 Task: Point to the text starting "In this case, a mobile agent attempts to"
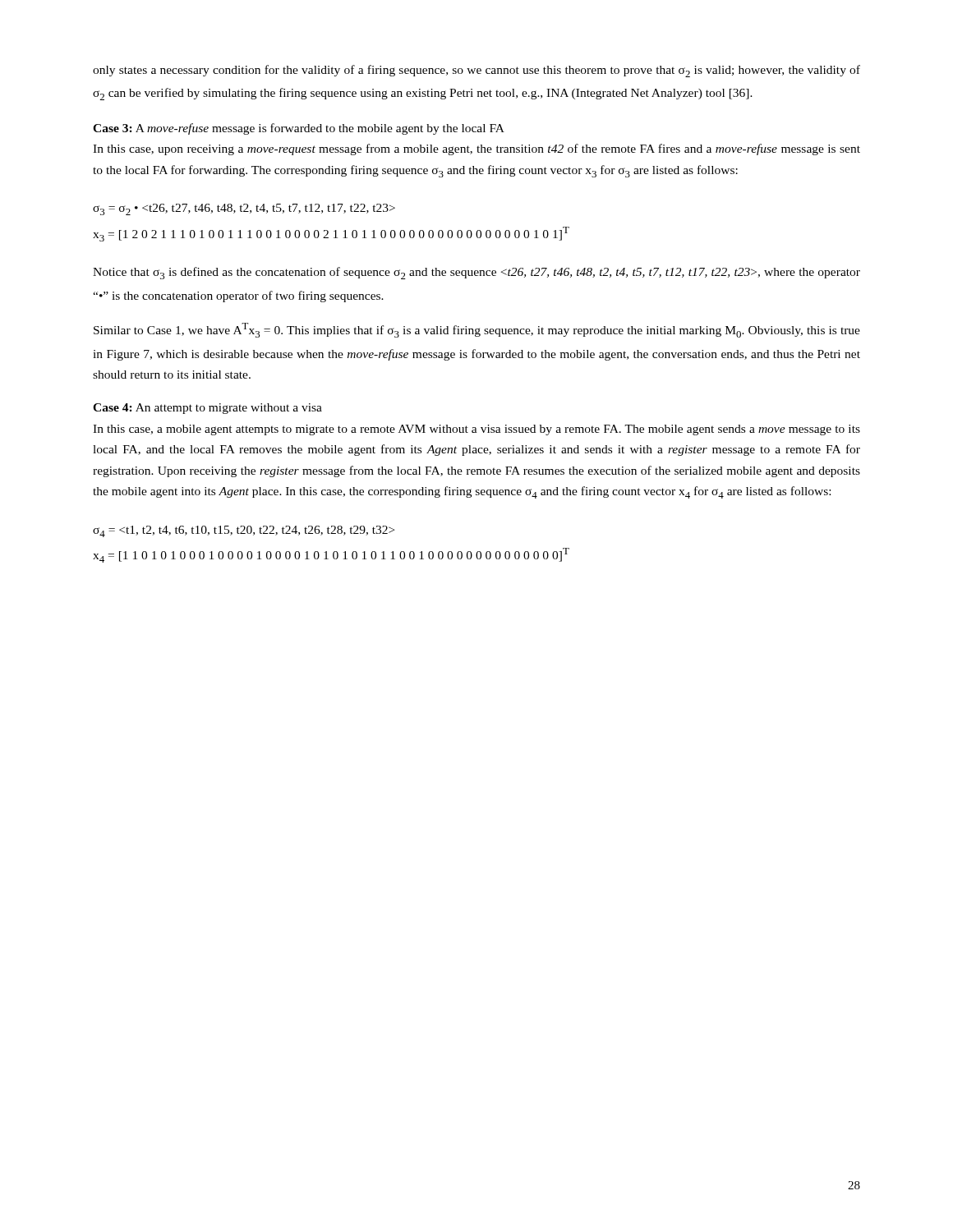point(476,461)
